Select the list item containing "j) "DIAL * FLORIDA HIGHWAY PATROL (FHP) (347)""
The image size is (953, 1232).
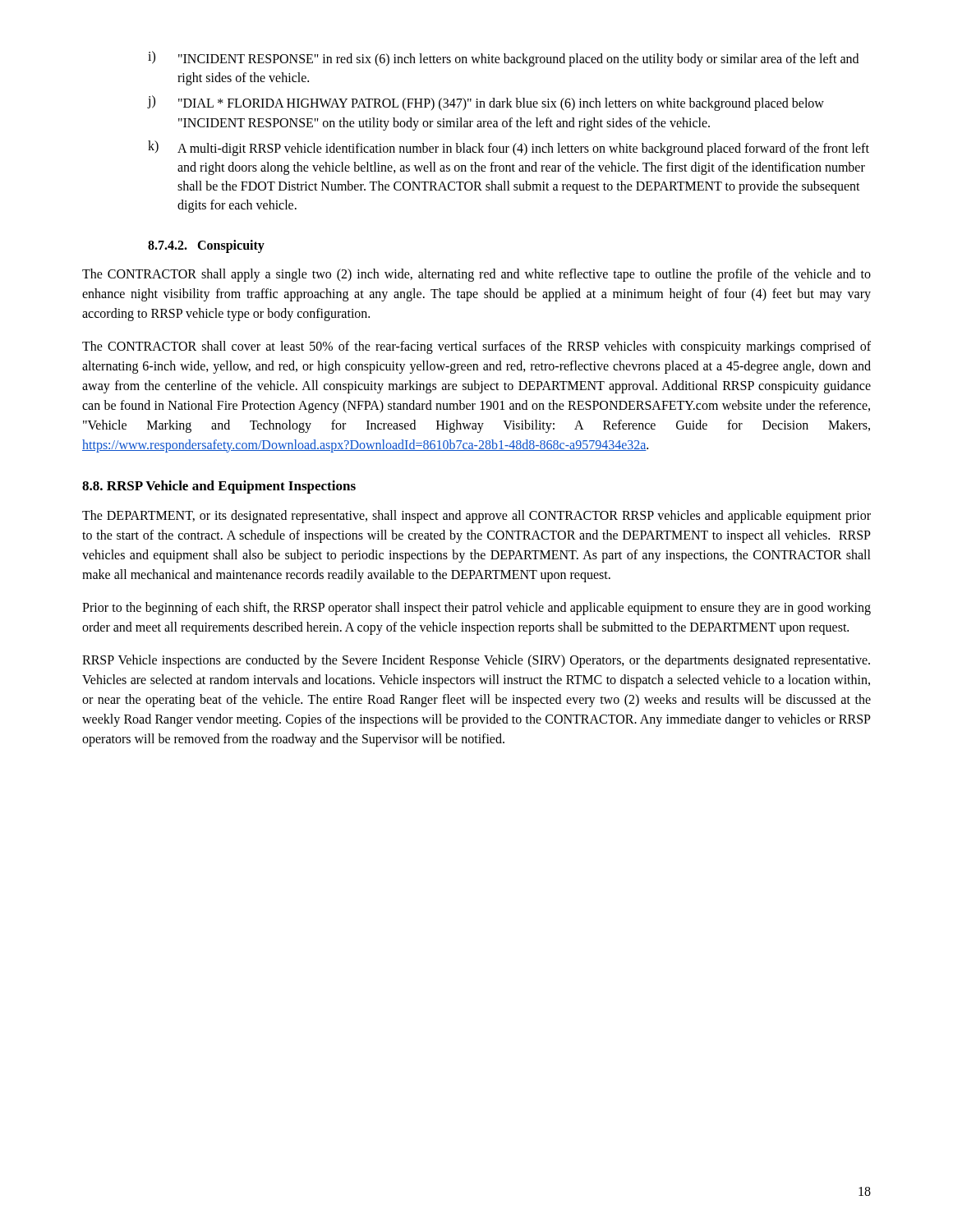tap(509, 113)
